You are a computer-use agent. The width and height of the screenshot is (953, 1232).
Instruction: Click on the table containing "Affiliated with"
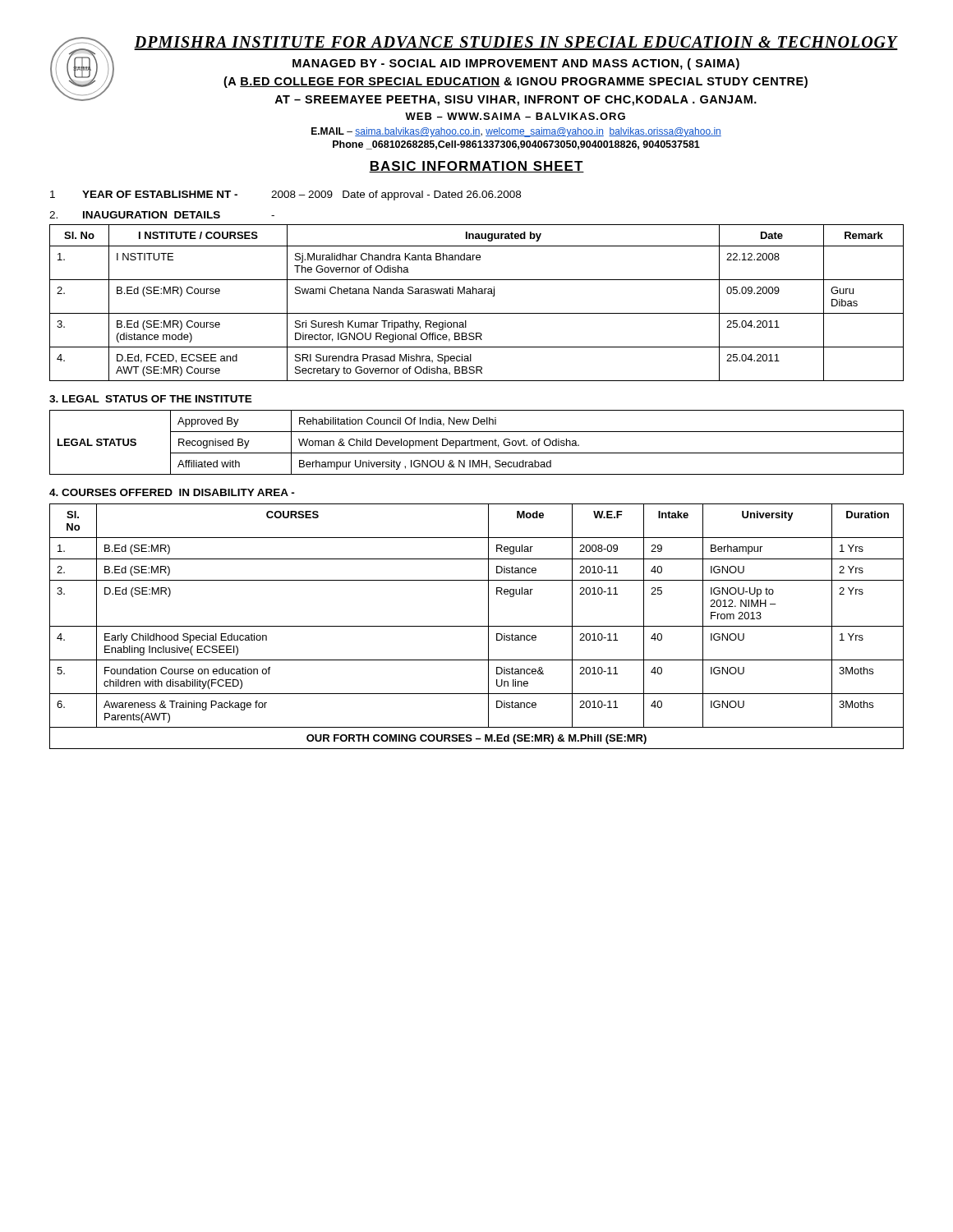(x=476, y=442)
